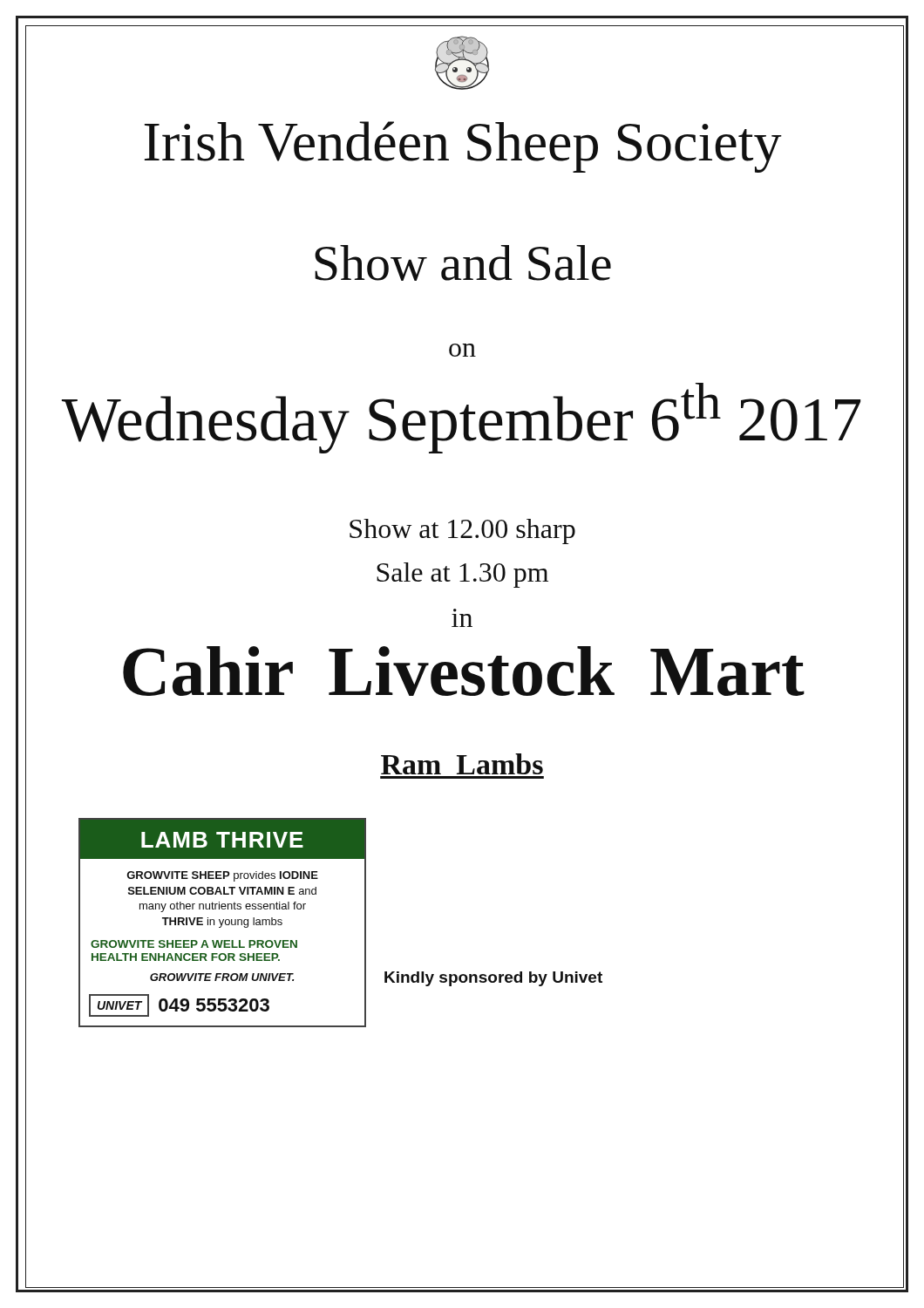Image resolution: width=924 pixels, height=1308 pixels.
Task: Point to the text starting "Wednesday September 6th 2017"
Action: tap(462, 413)
